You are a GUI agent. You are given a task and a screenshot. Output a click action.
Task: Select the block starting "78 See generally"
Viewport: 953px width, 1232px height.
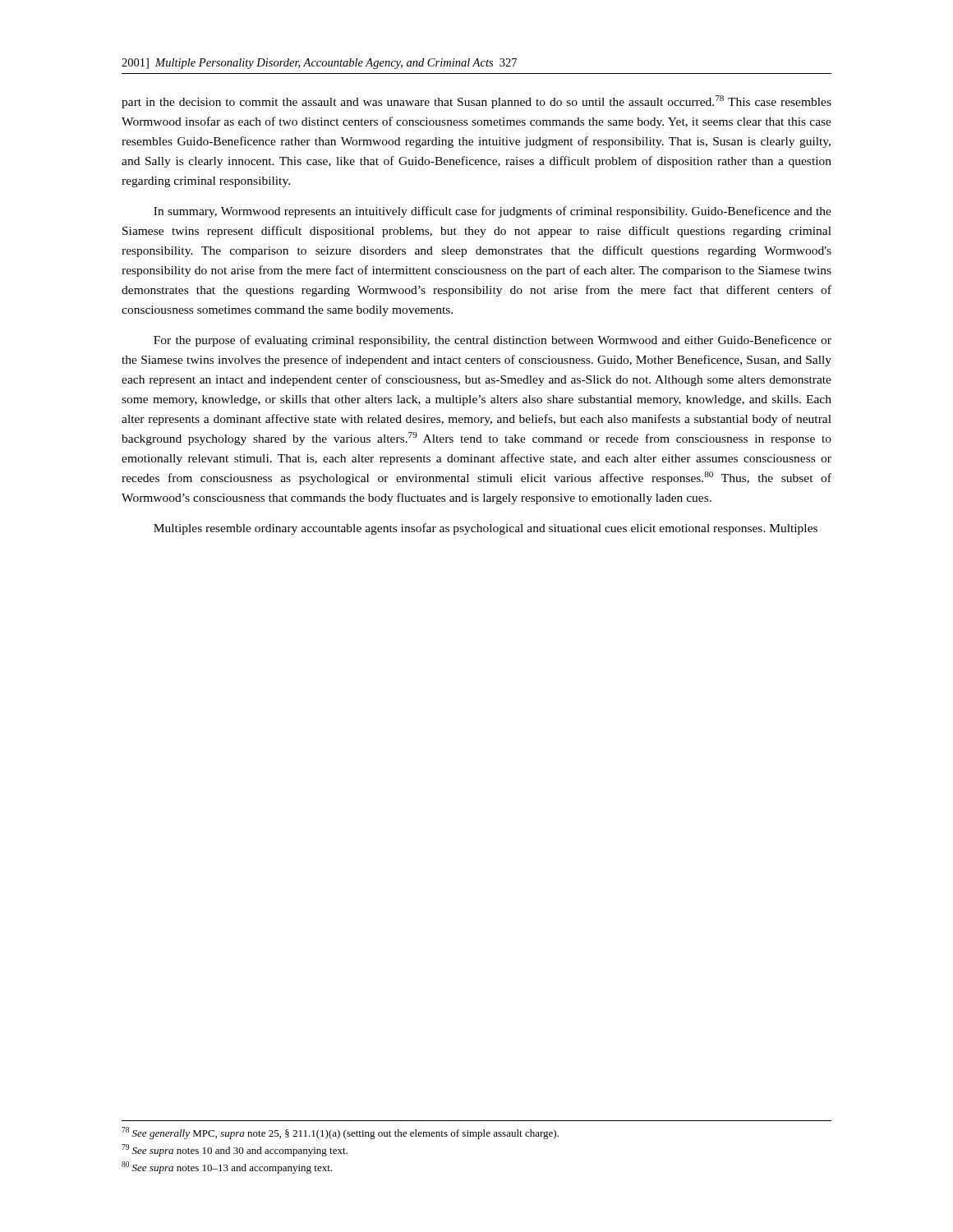pyautogui.click(x=340, y=1133)
